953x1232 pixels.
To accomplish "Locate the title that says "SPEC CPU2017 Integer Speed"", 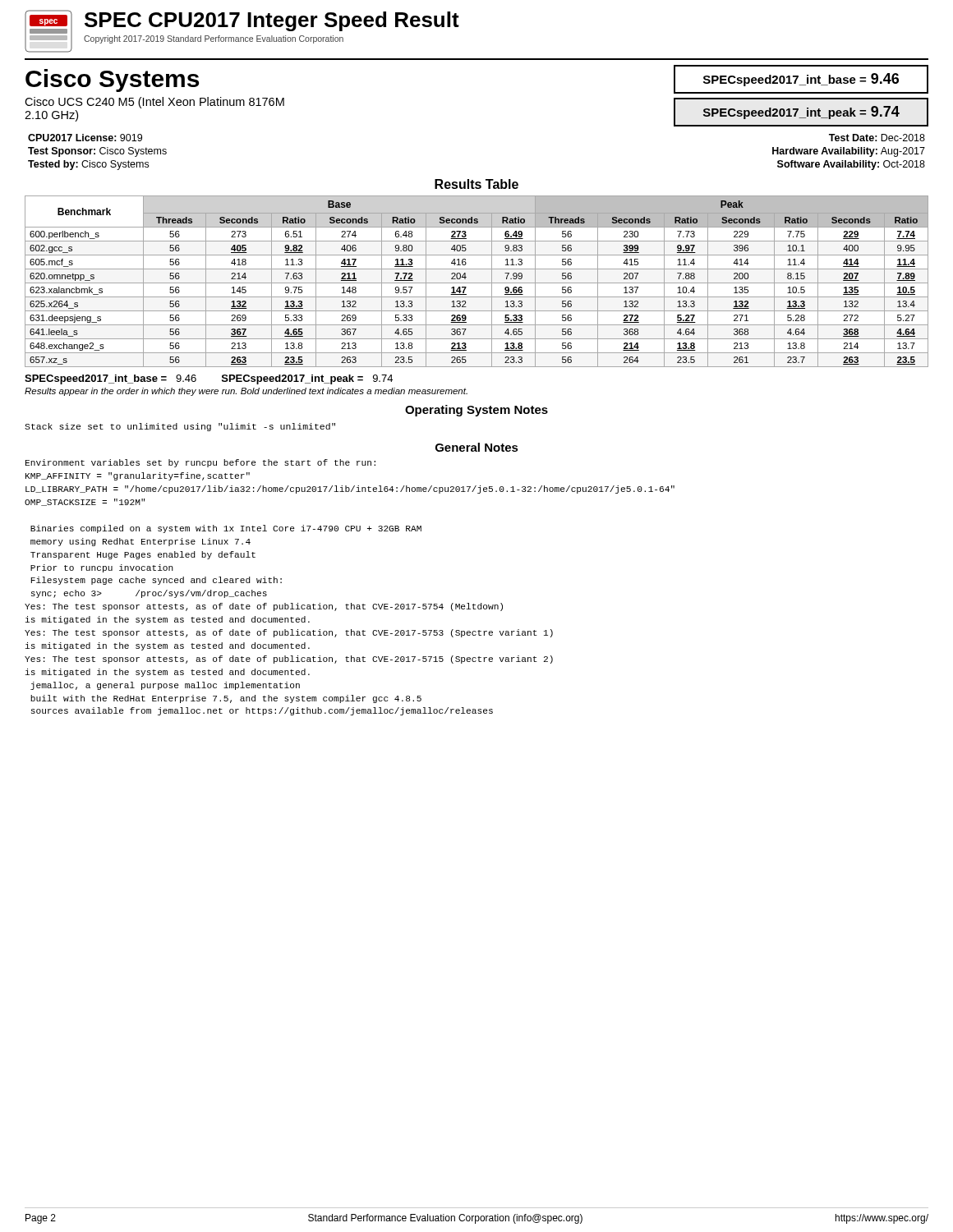I will click(272, 21).
